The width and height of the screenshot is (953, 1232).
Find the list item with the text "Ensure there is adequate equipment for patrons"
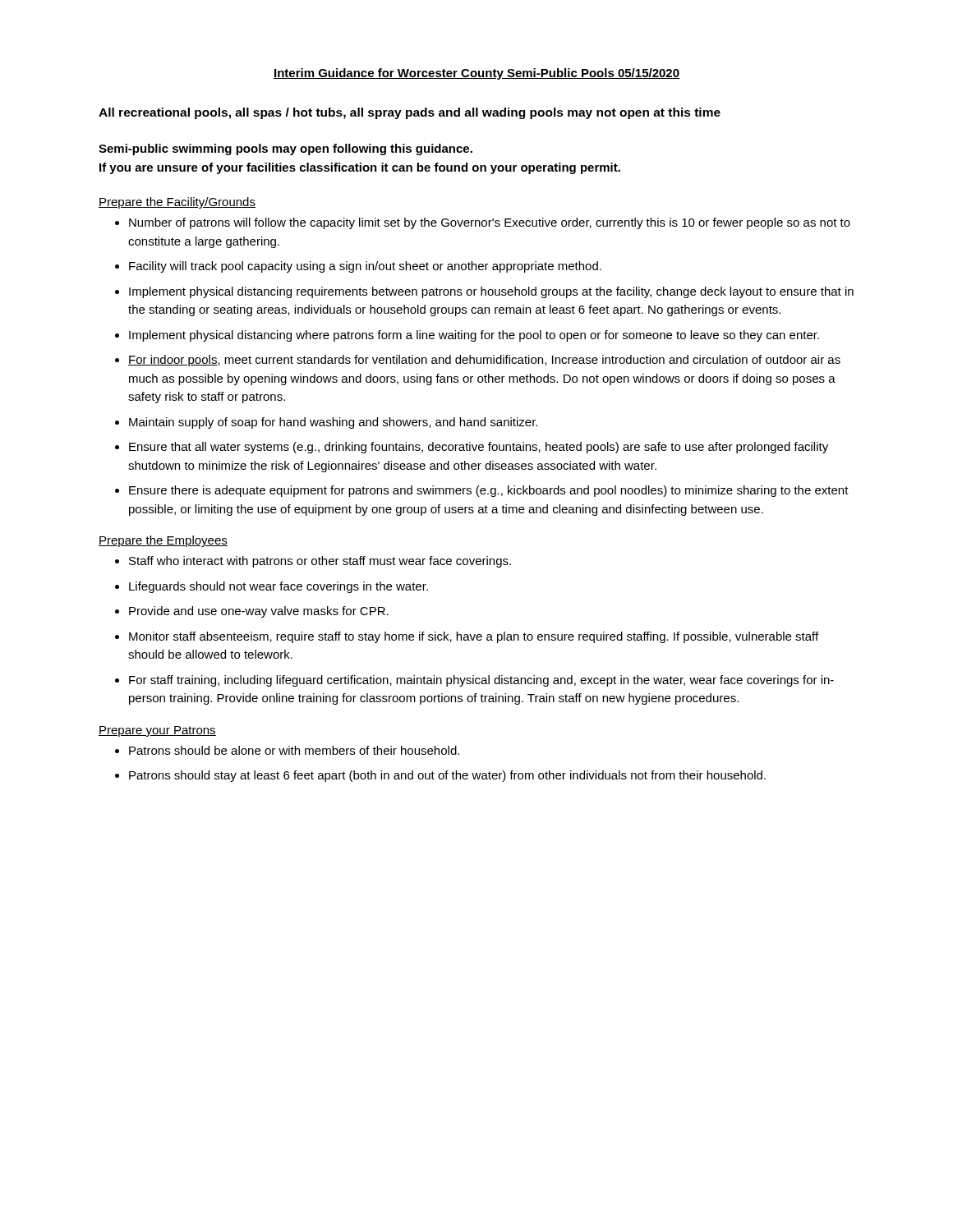488,499
